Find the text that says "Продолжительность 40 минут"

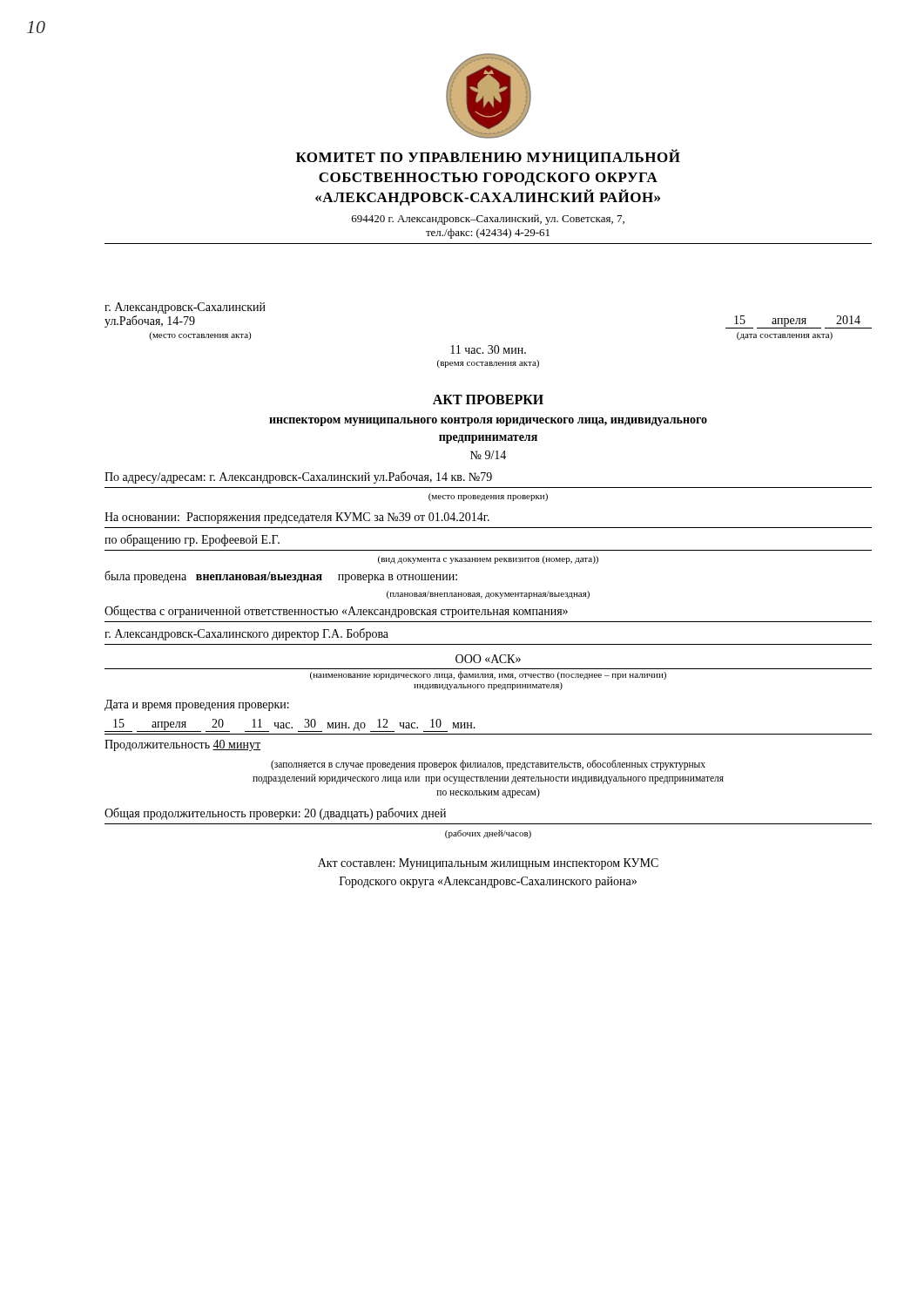[x=182, y=745]
